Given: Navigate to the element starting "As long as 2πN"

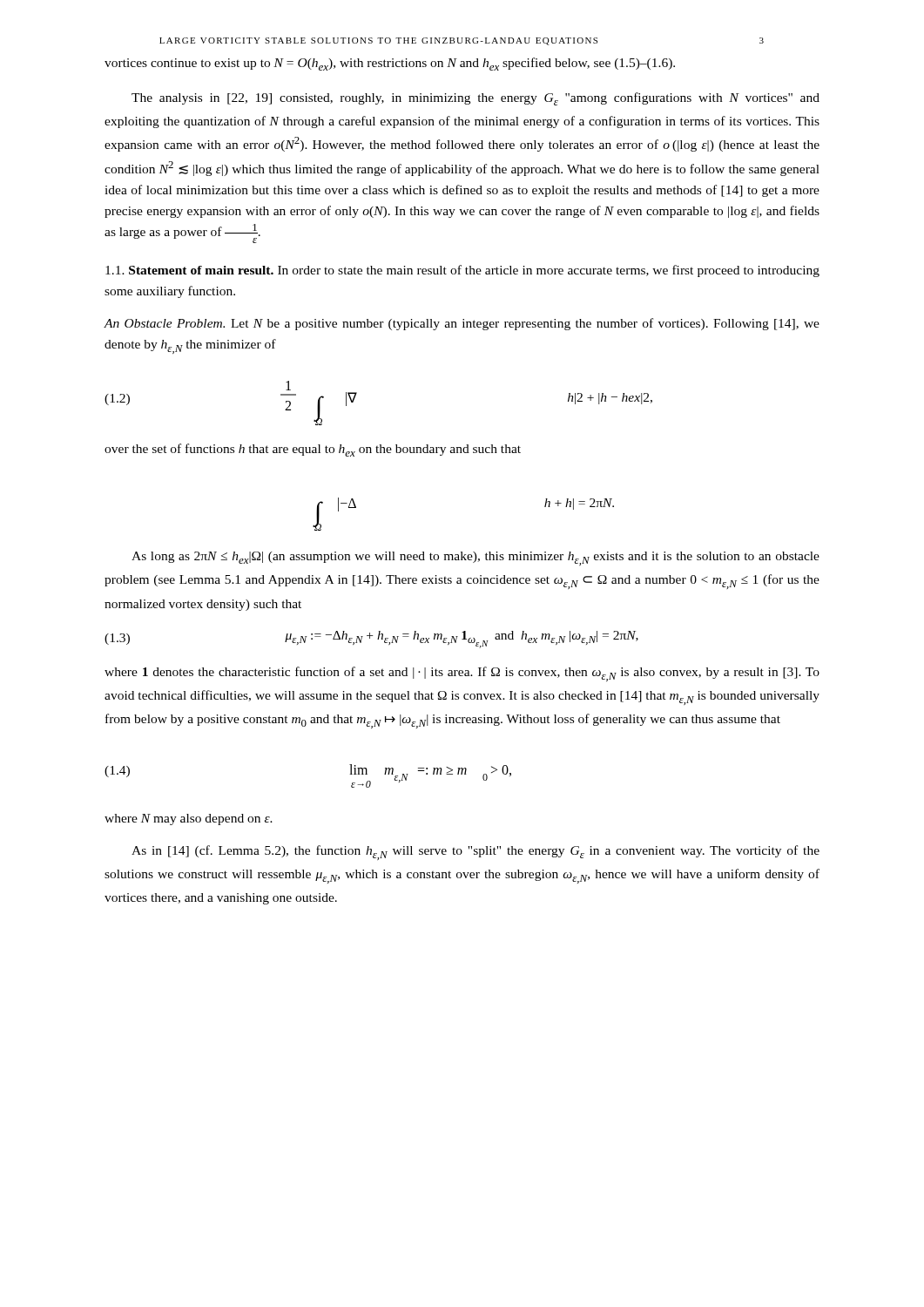Looking at the screenshot, I should pyautogui.click(x=462, y=580).
